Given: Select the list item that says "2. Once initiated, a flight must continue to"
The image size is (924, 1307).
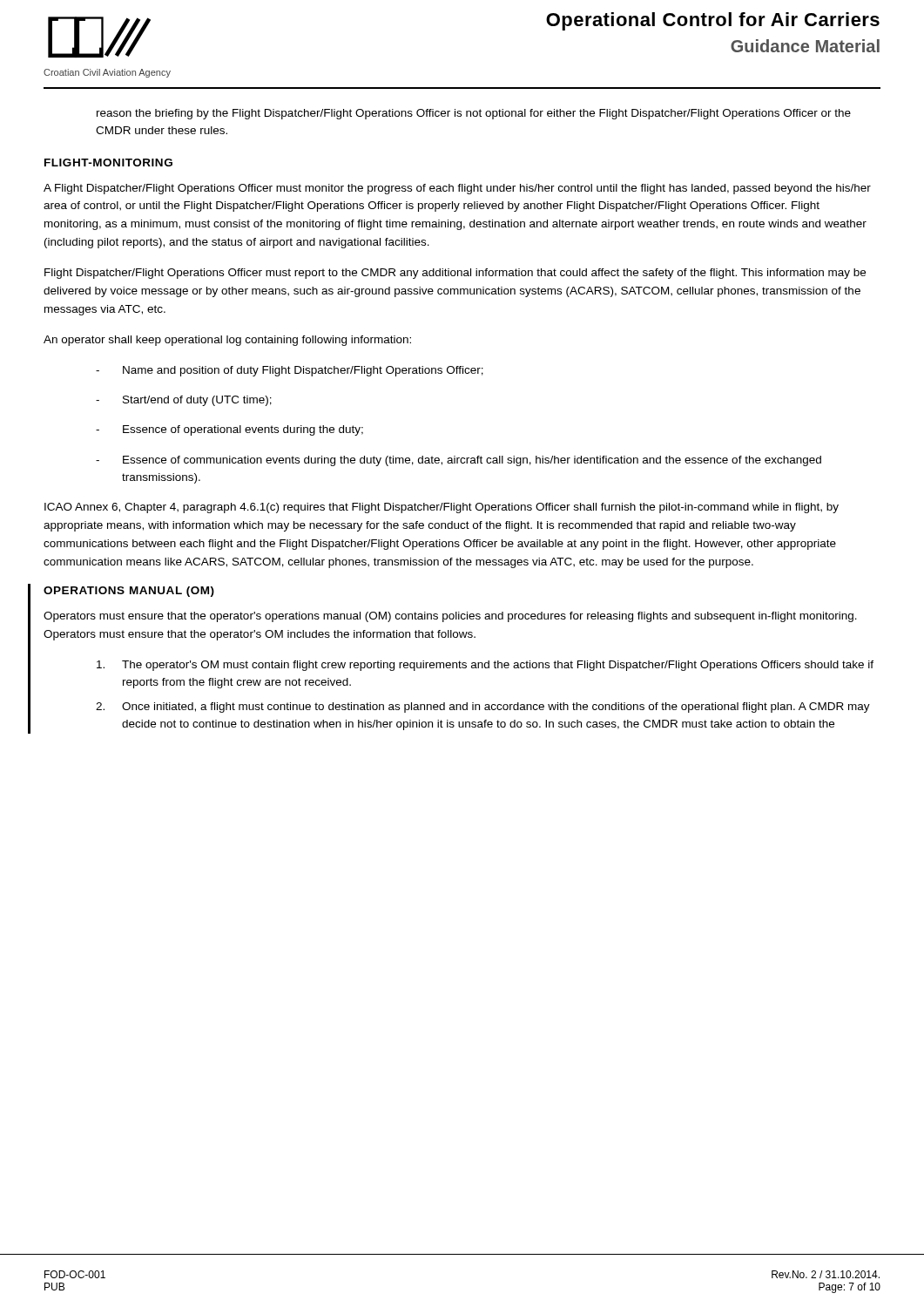Looking at the screenshot, I should (488, 716).
